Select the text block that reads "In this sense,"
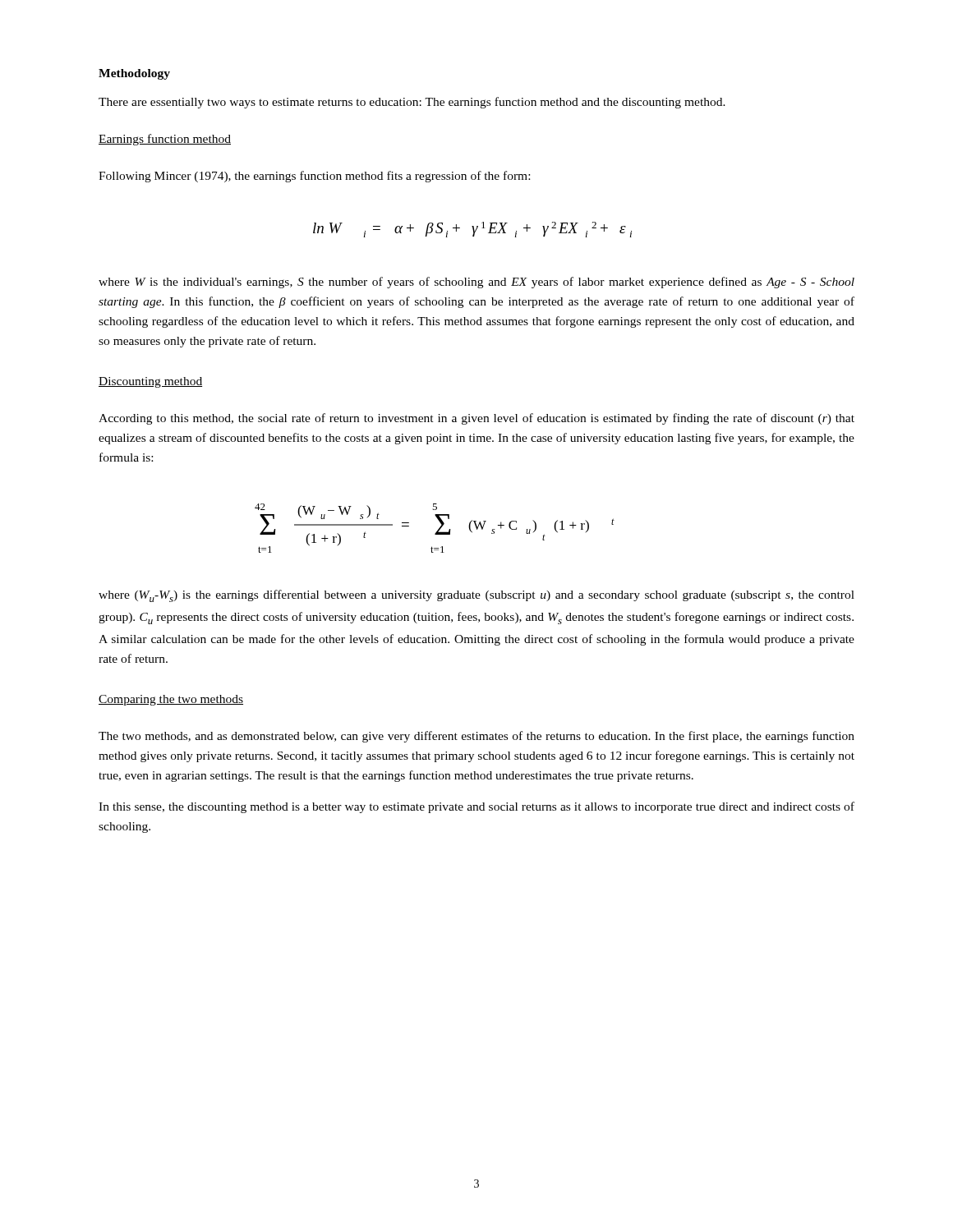 coord(476,816)
